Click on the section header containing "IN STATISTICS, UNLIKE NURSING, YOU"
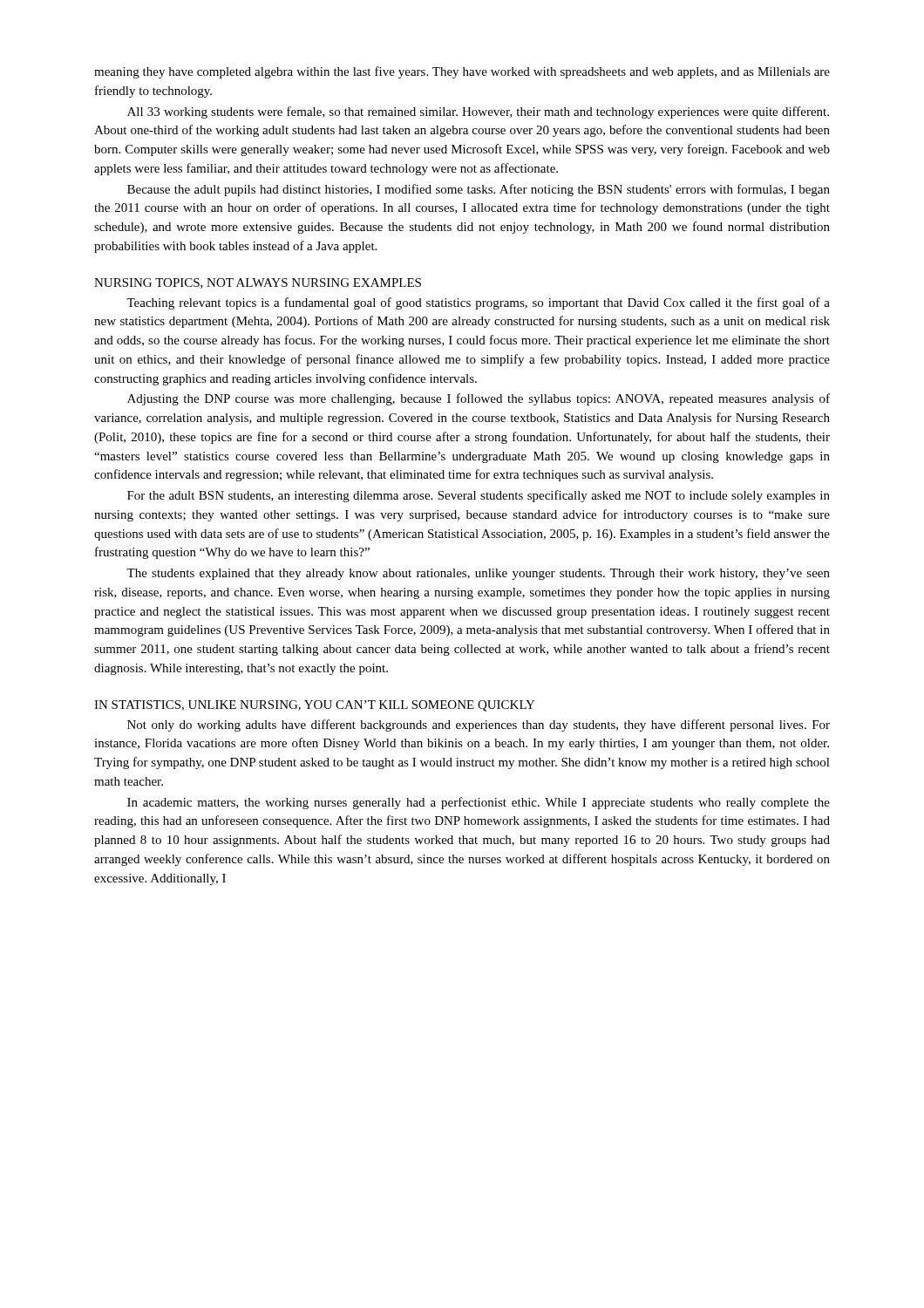Image resolution: width=924 pixels, height=1308 pixels. [315, 704]
